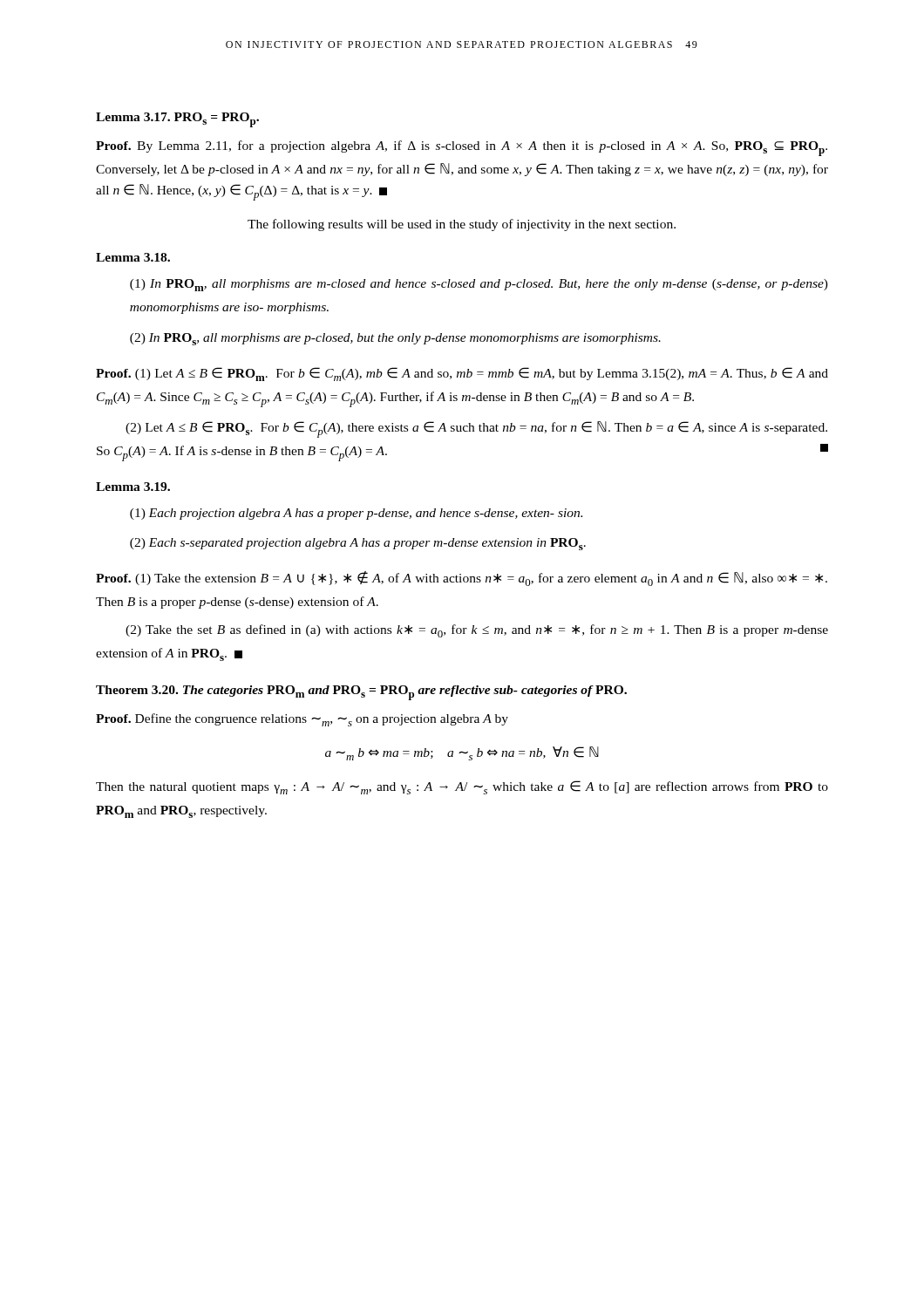The width and height of the screenshot is (924, 1308).
Task: Click the passage that begins "(2) Each s-separated"
Action: (358, 544)
